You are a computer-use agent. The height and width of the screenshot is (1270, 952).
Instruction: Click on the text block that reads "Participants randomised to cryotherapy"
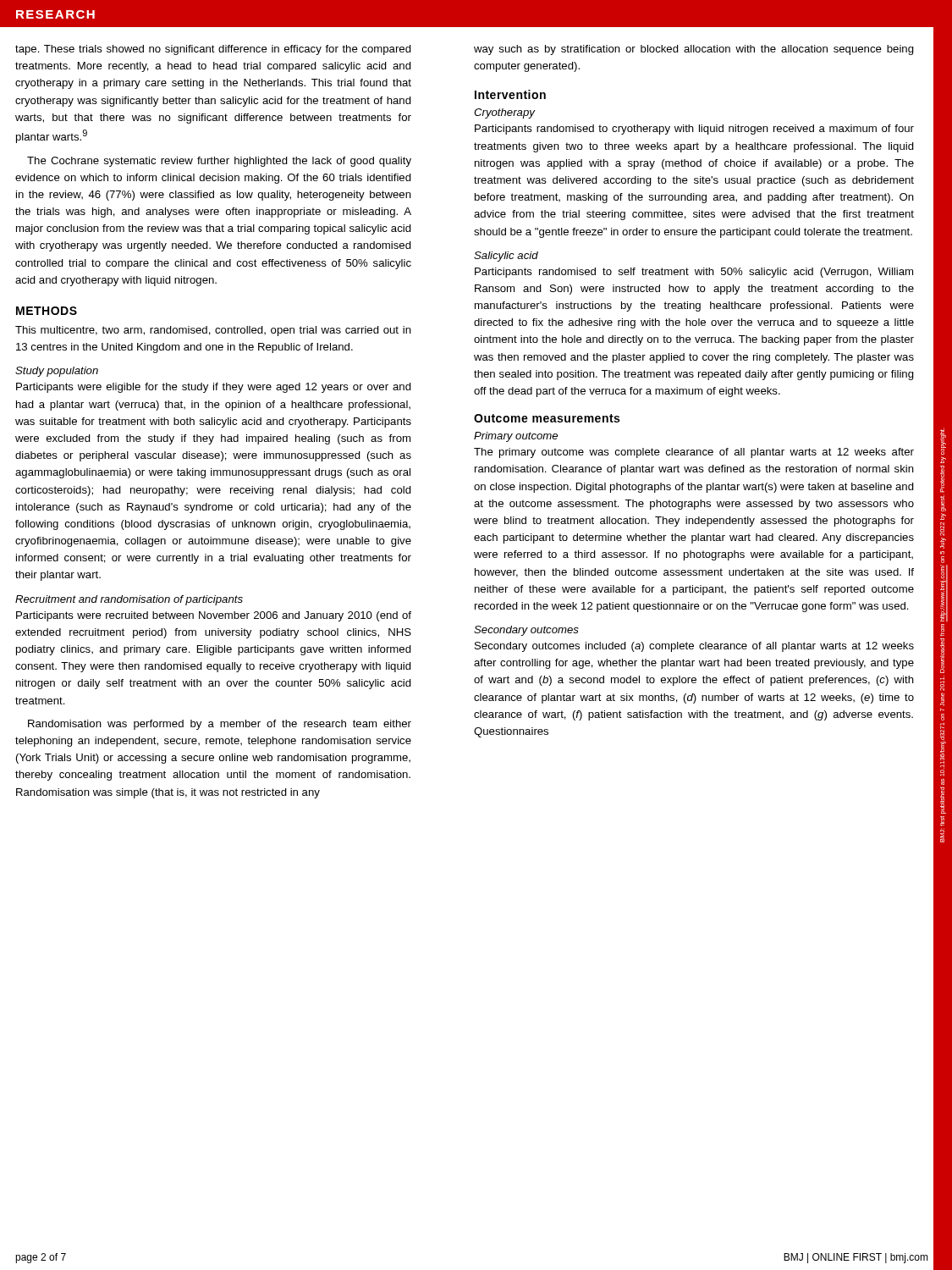click(694, 180)
